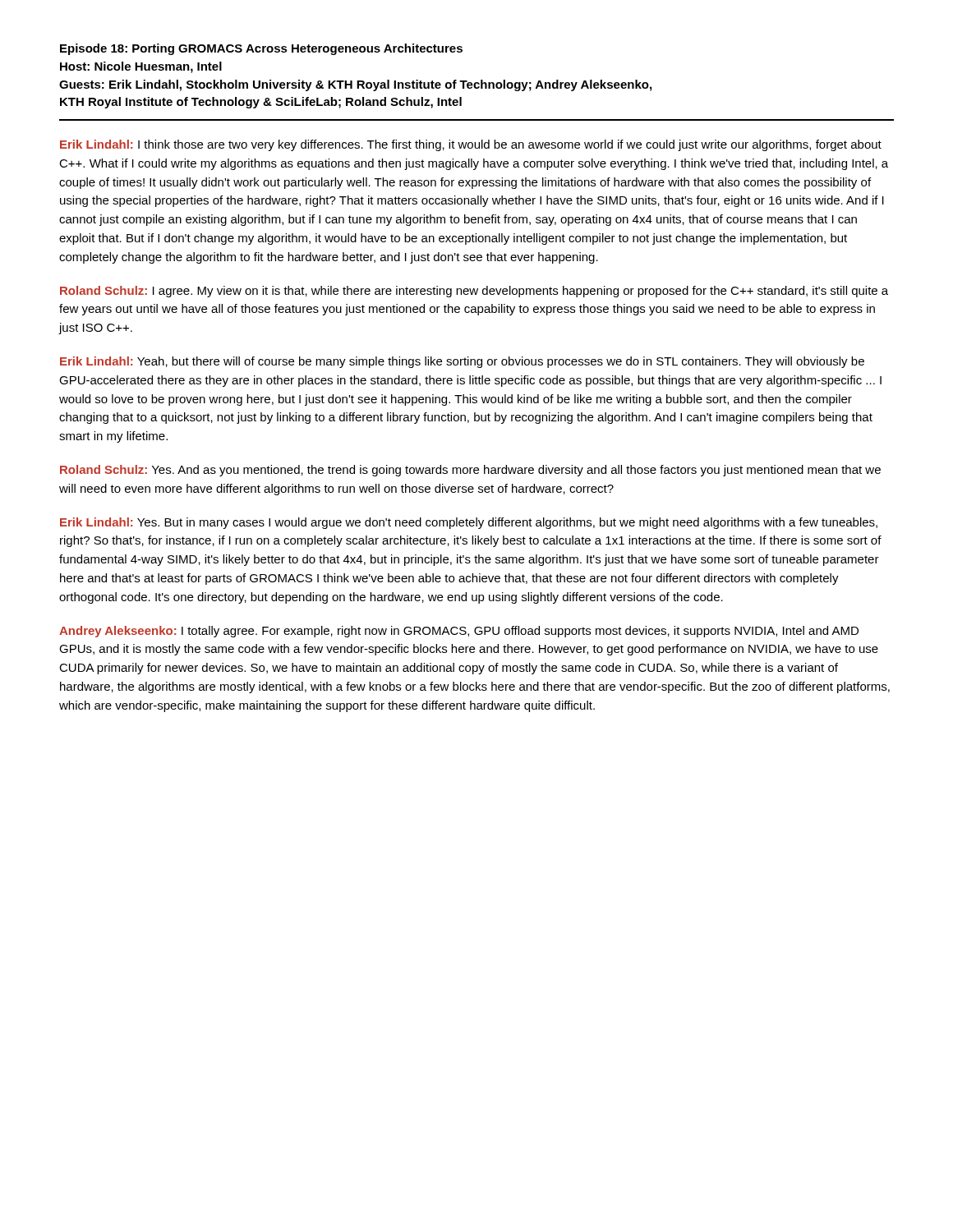
Task: Click on the text block that reads "Erik Lindahl: I think those are two"
Action: (474, 200)
